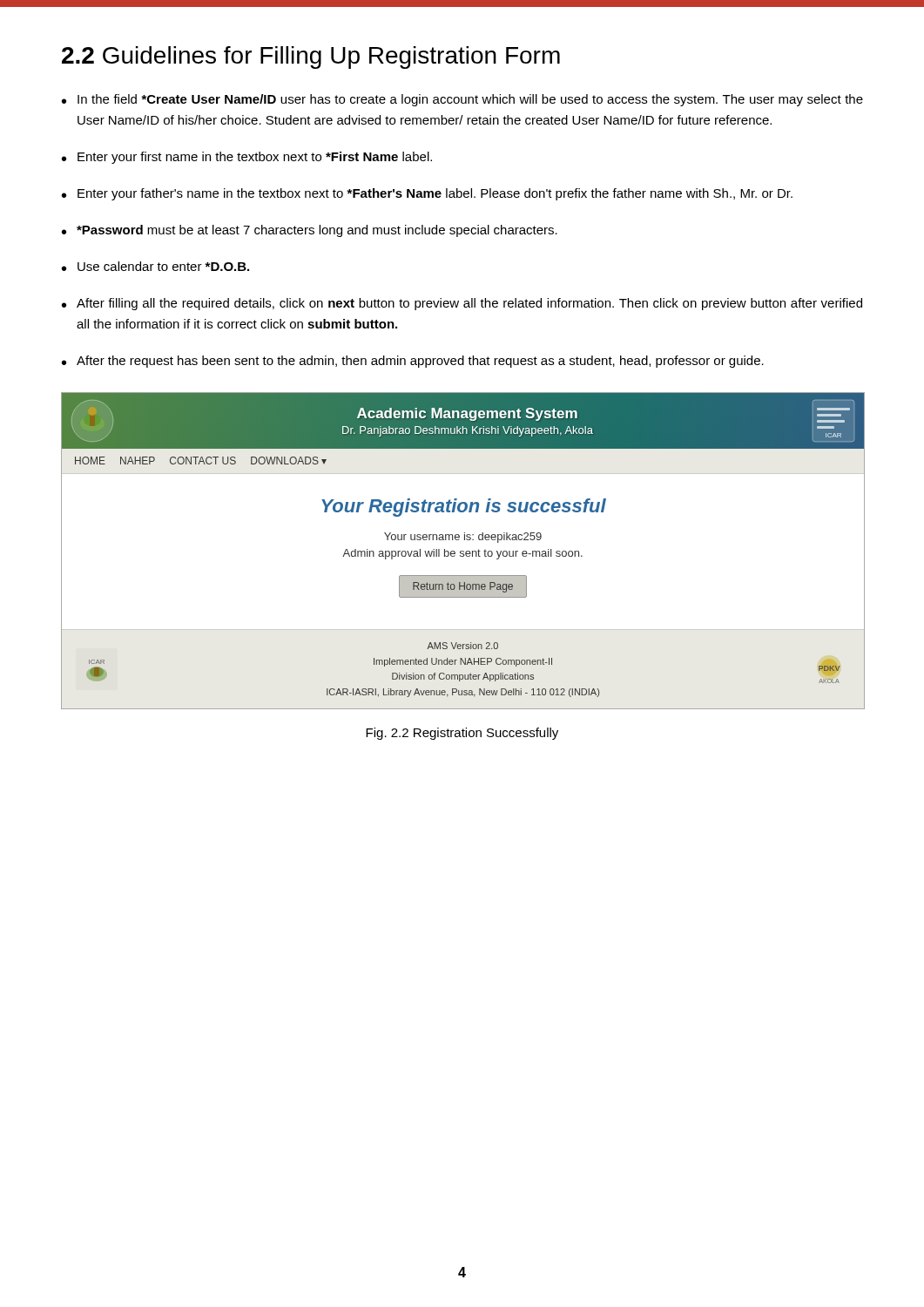Click on the element starting "2.2 Guidelines for"
Image resolution: width=924 pixels, height=1307 pixels.
311,55
